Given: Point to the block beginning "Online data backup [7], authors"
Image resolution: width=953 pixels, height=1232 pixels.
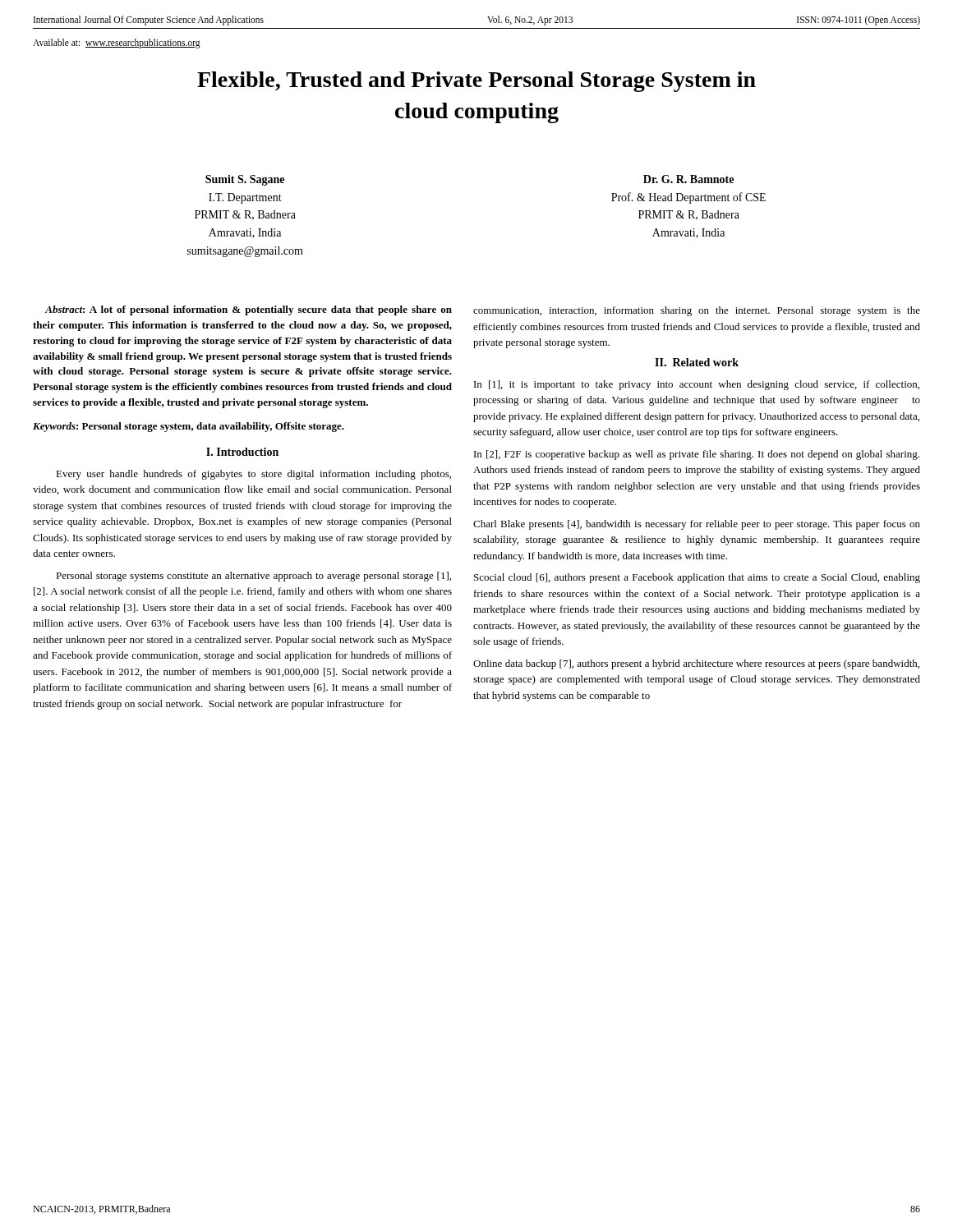Looking at the screenshot, I should 697,679.
